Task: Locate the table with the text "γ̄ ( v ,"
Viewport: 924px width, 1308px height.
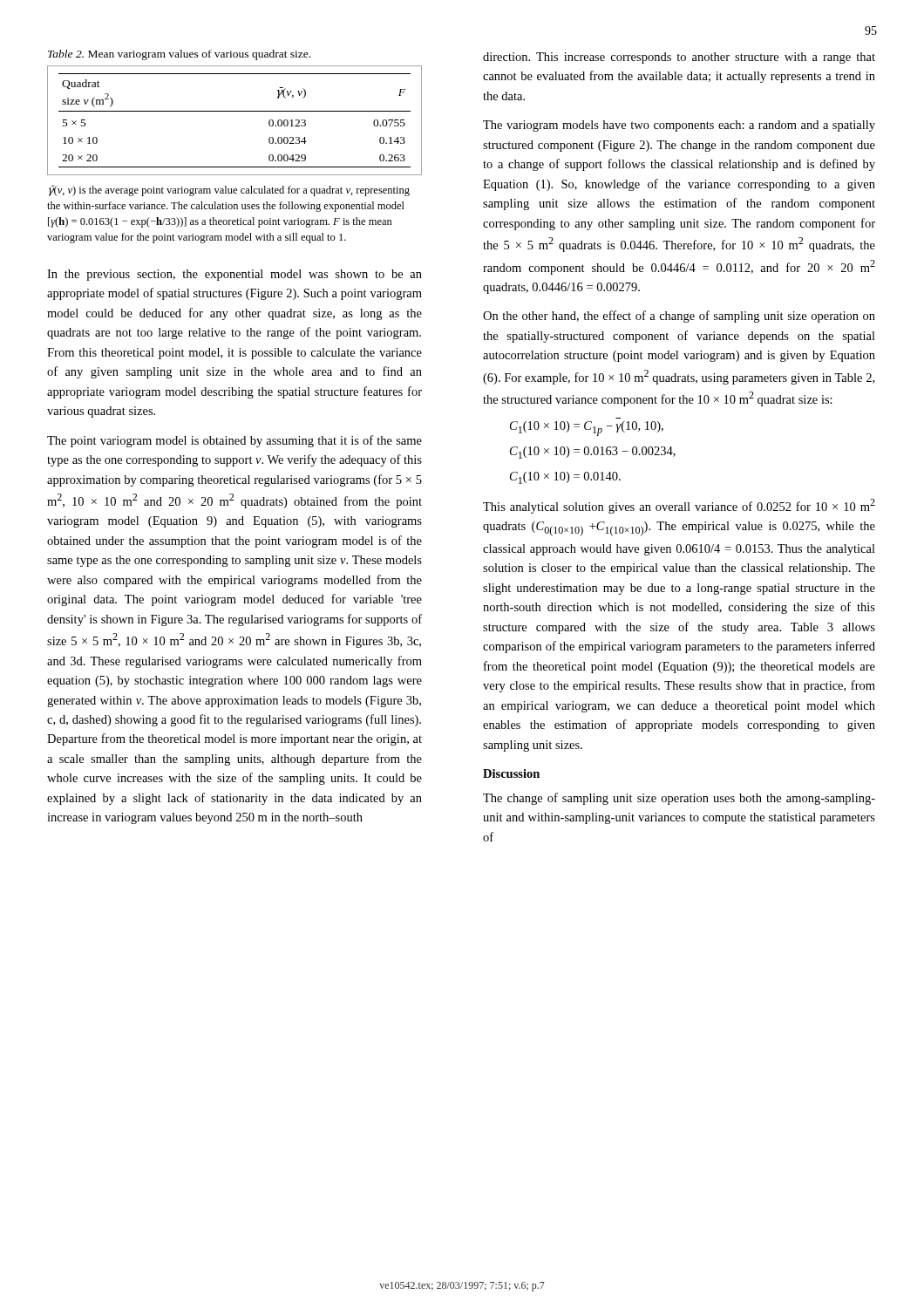Action: [234, 120]
